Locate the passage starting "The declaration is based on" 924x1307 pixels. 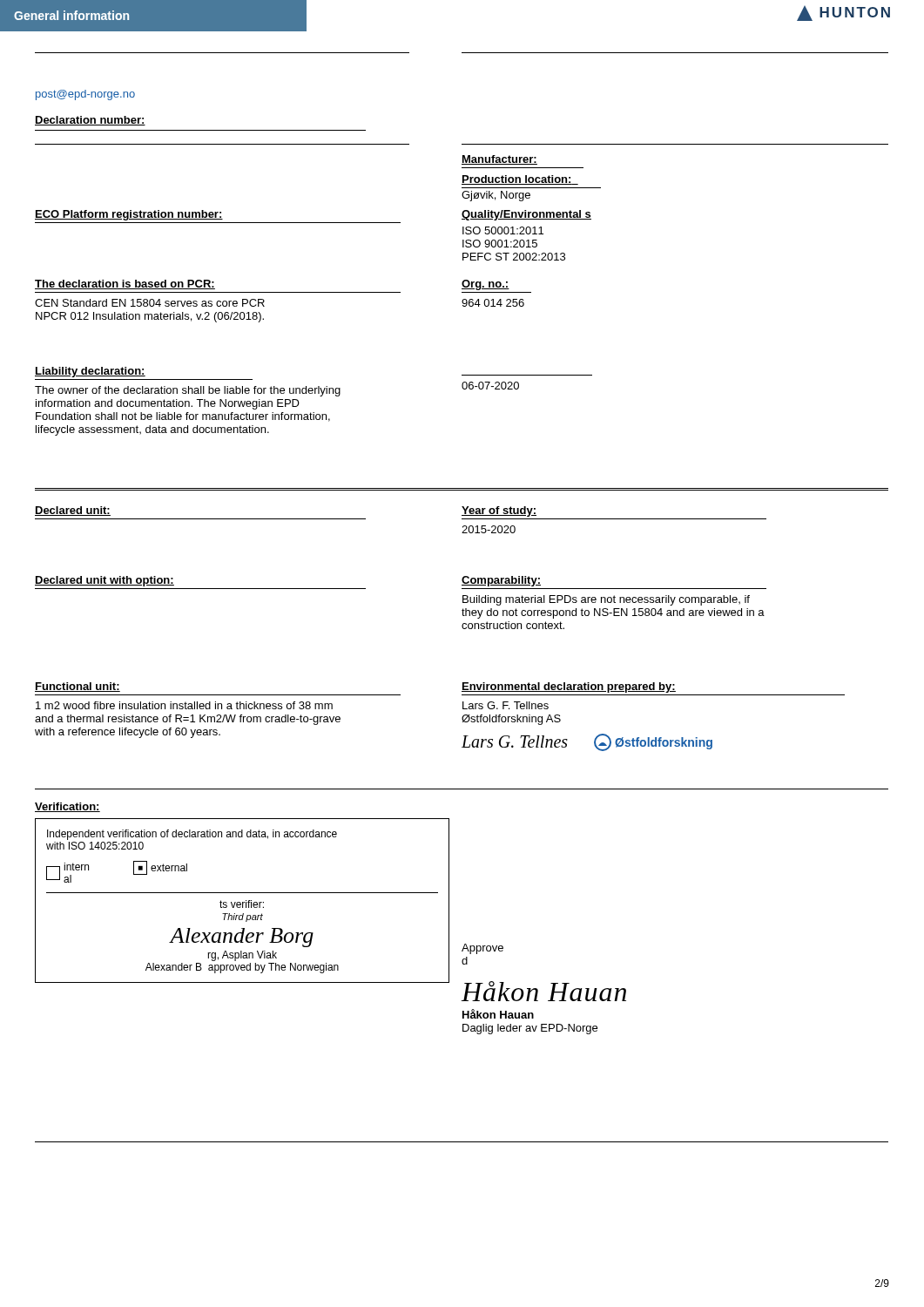[x=235, y=300]
